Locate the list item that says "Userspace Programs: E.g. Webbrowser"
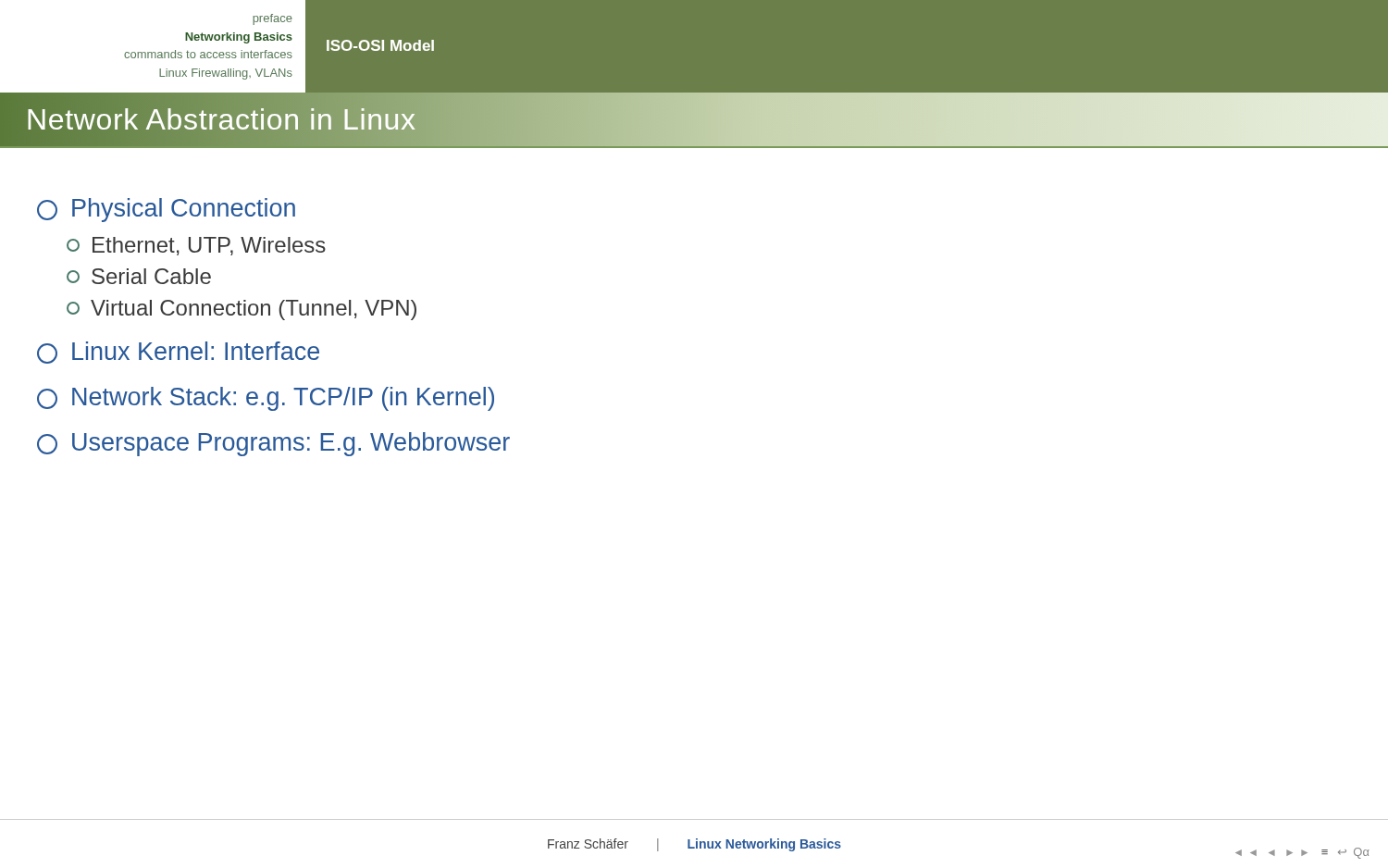Screen dimensions: 868x1388 (274, 443)
